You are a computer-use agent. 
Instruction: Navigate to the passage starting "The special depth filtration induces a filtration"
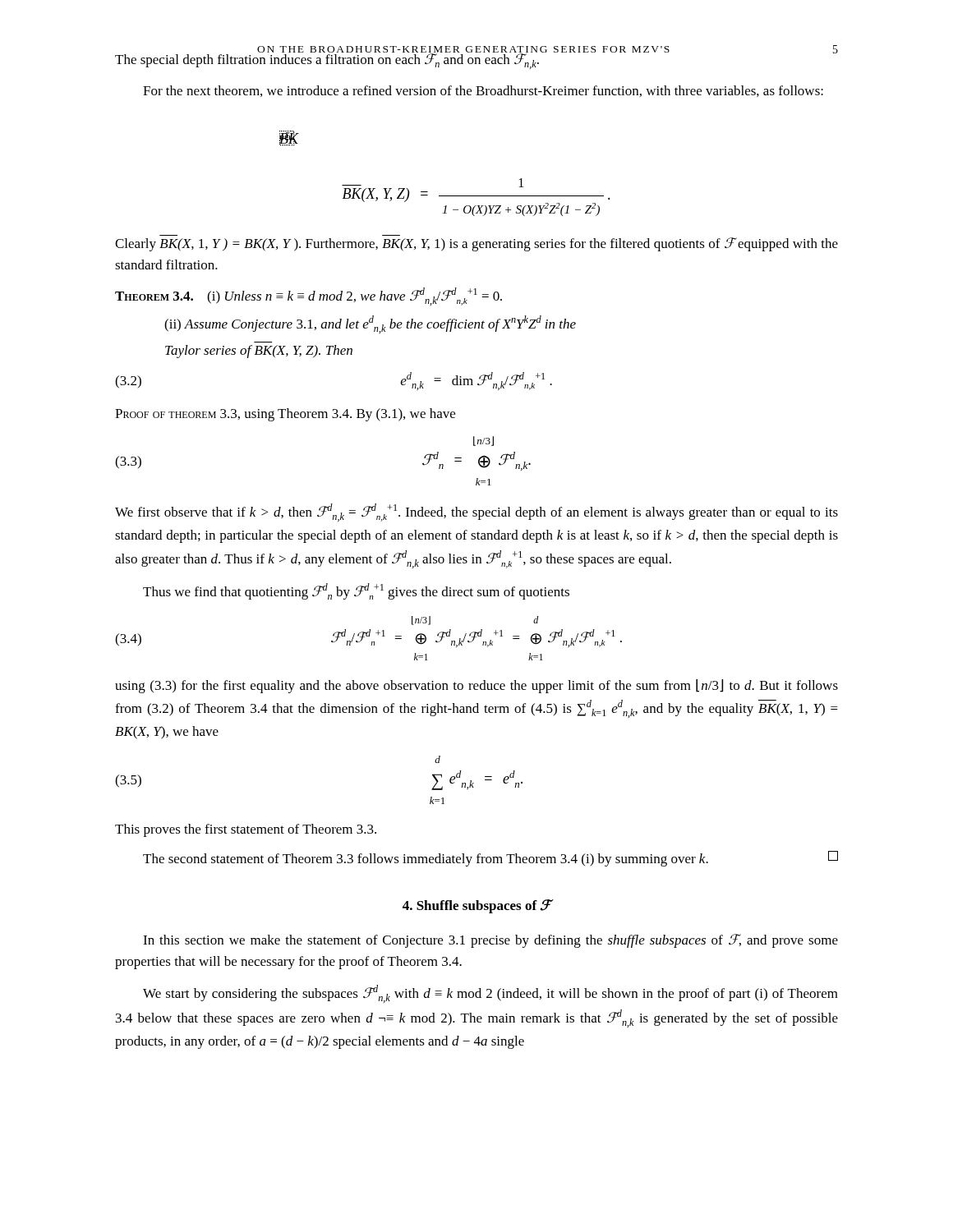pyautogui.click(x=476, y=61)
